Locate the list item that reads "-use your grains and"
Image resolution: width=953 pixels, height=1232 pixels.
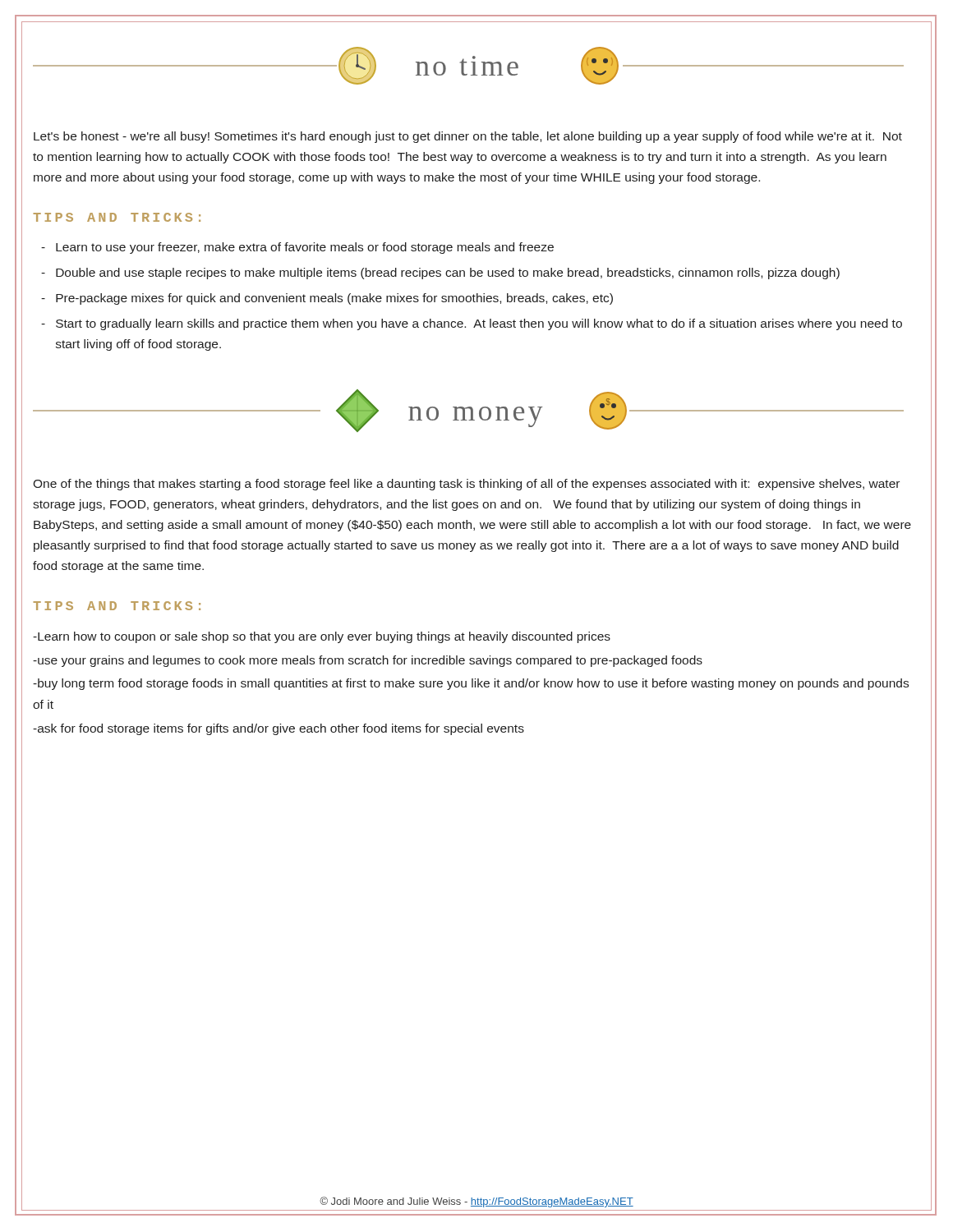(x=472, y=660)
